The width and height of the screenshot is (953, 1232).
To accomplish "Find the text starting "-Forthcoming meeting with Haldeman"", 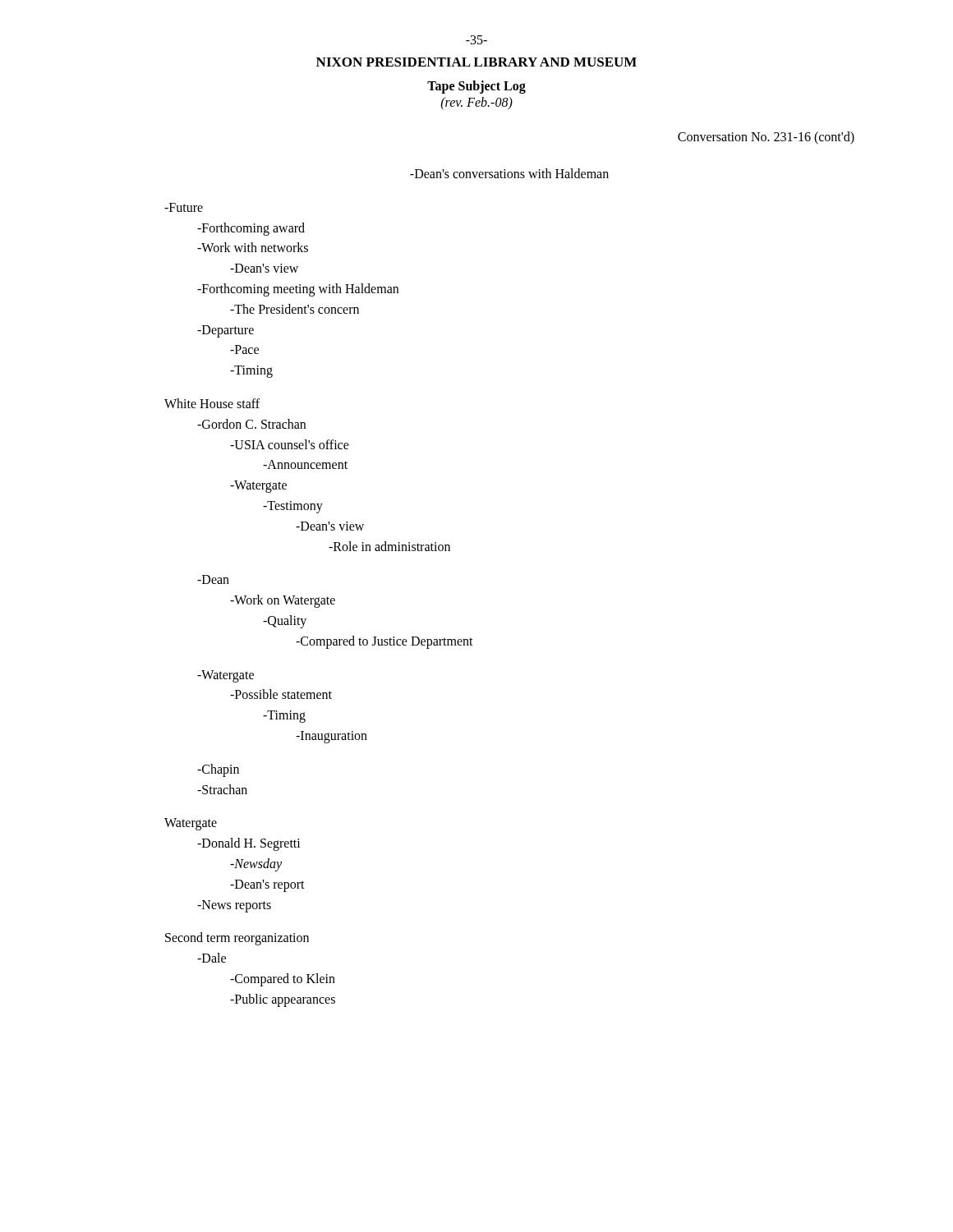I will [x=298, y=289].
